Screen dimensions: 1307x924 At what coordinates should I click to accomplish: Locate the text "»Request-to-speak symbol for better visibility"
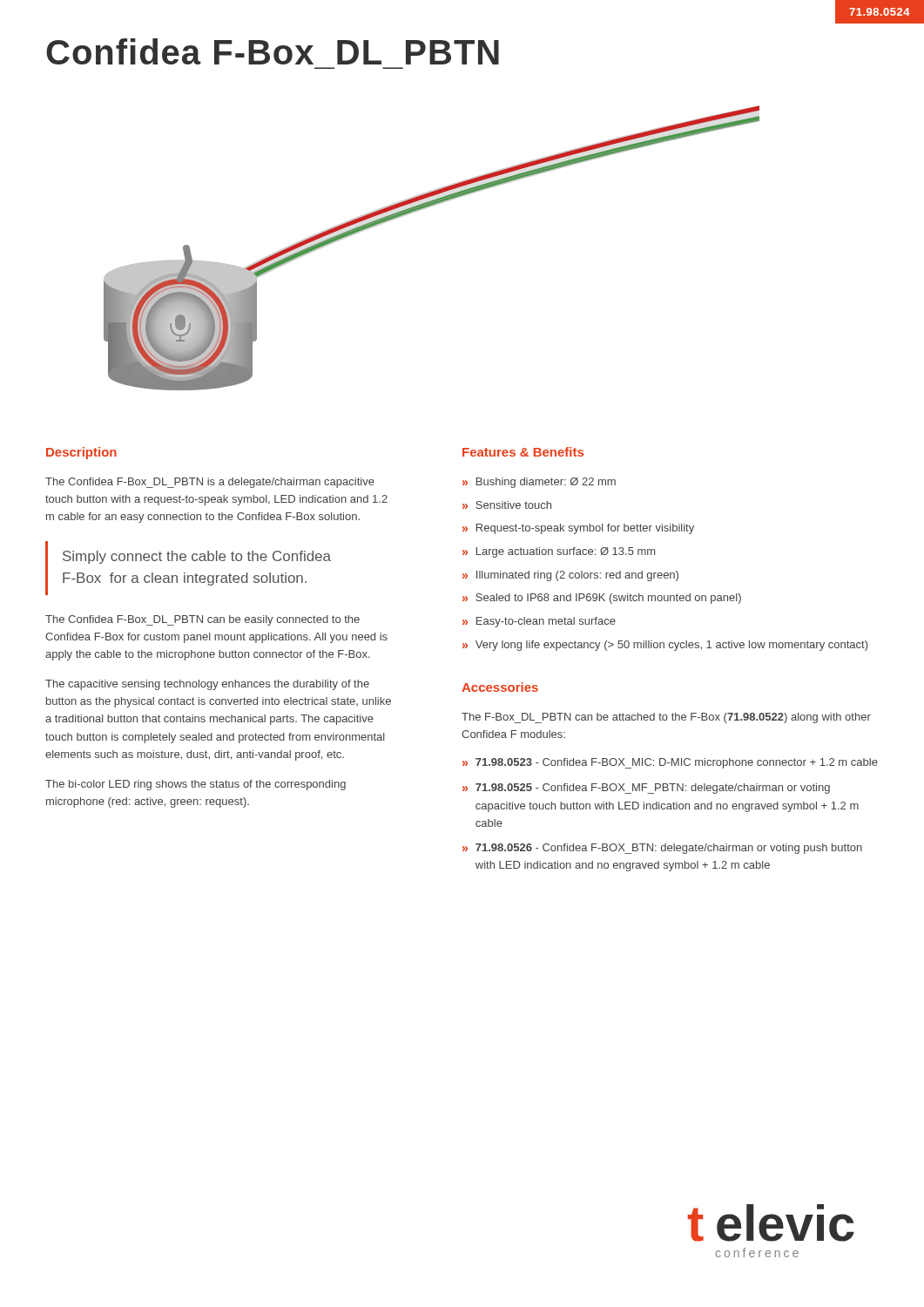pos(578,529)
